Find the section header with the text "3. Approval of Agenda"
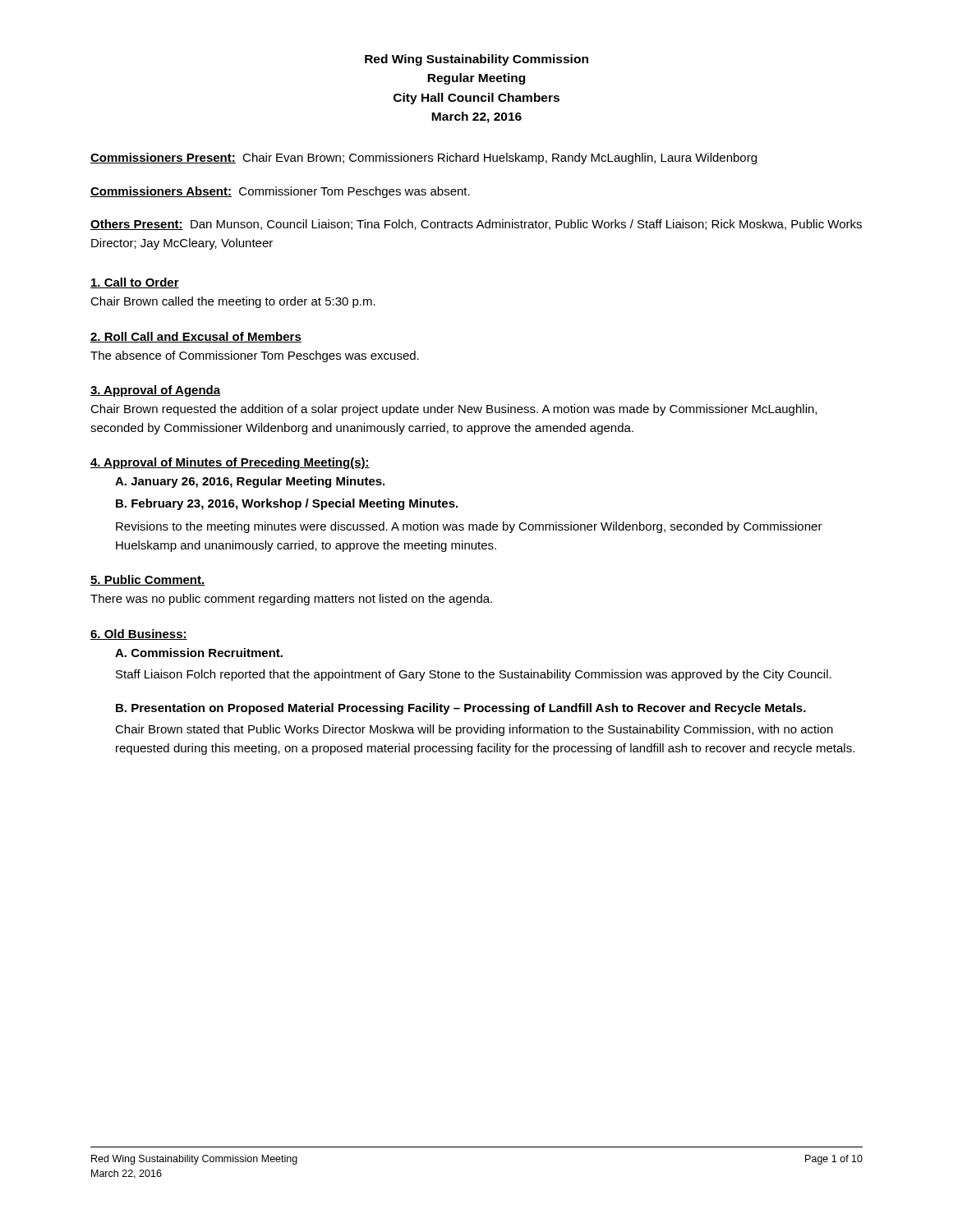Screen dimensions: 1232x953 [x=155, y=390]
